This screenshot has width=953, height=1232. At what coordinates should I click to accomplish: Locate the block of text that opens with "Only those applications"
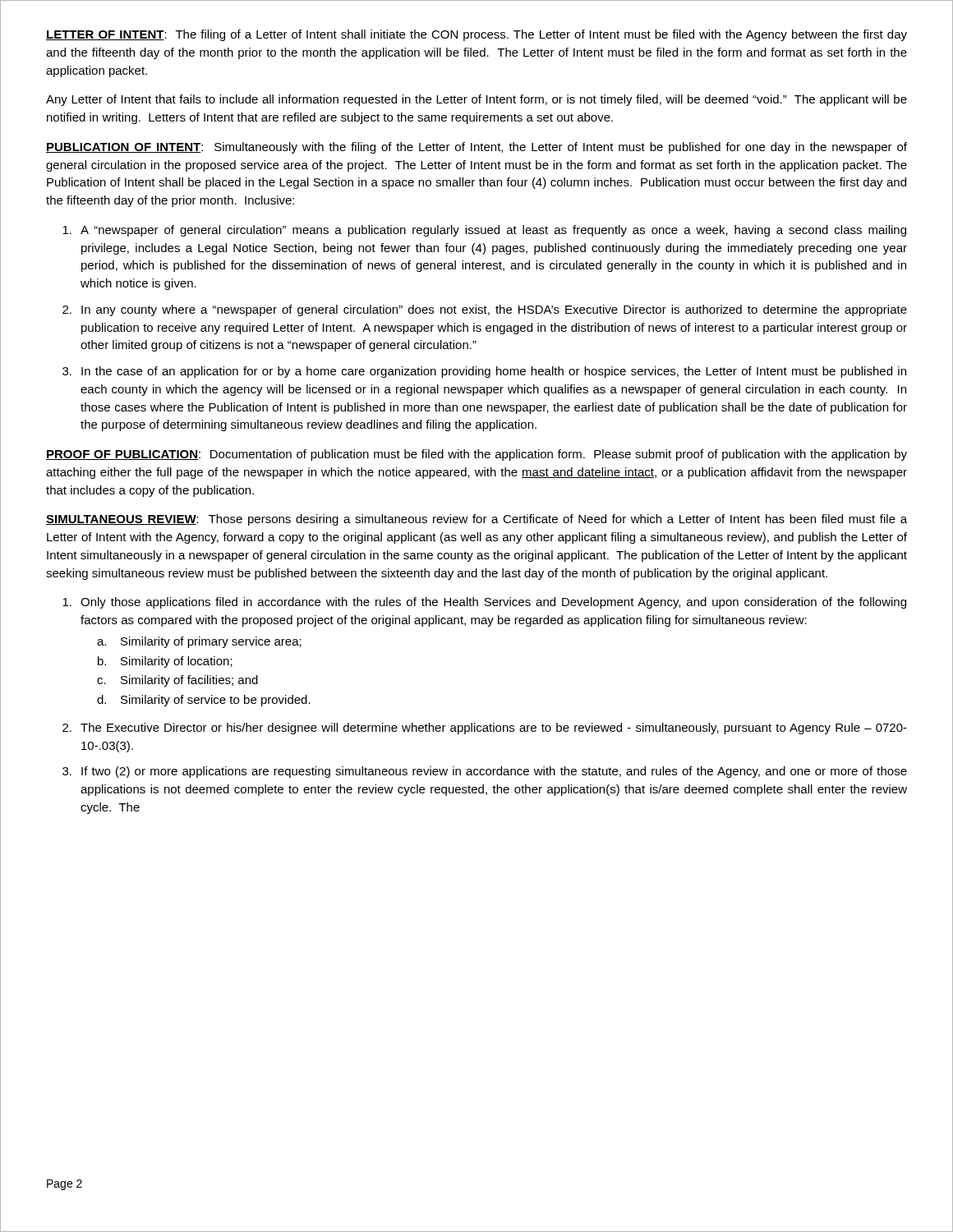pos(484,603)
